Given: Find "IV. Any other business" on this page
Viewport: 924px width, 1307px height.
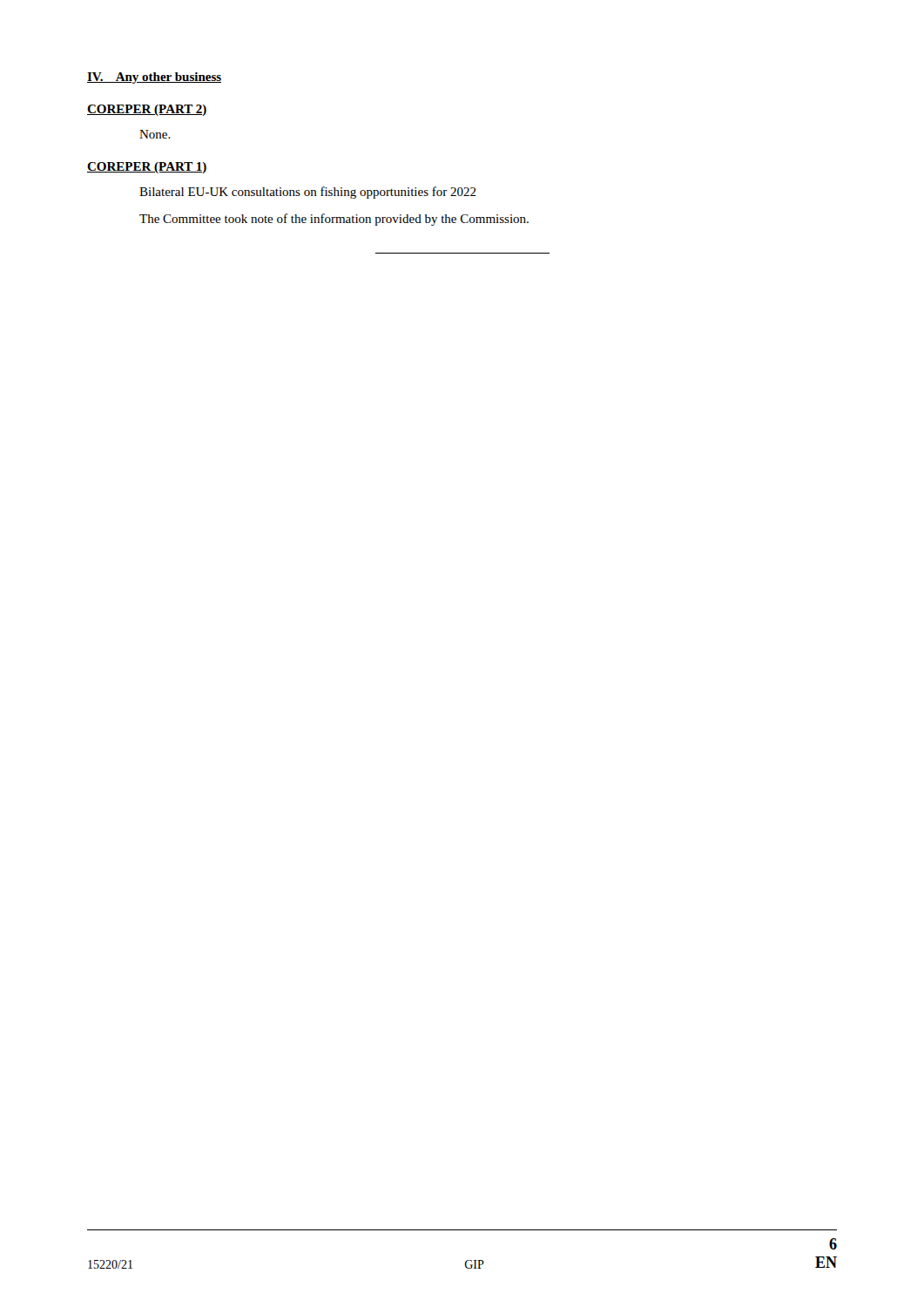Looking at the screenshot, I should point(154,77).
